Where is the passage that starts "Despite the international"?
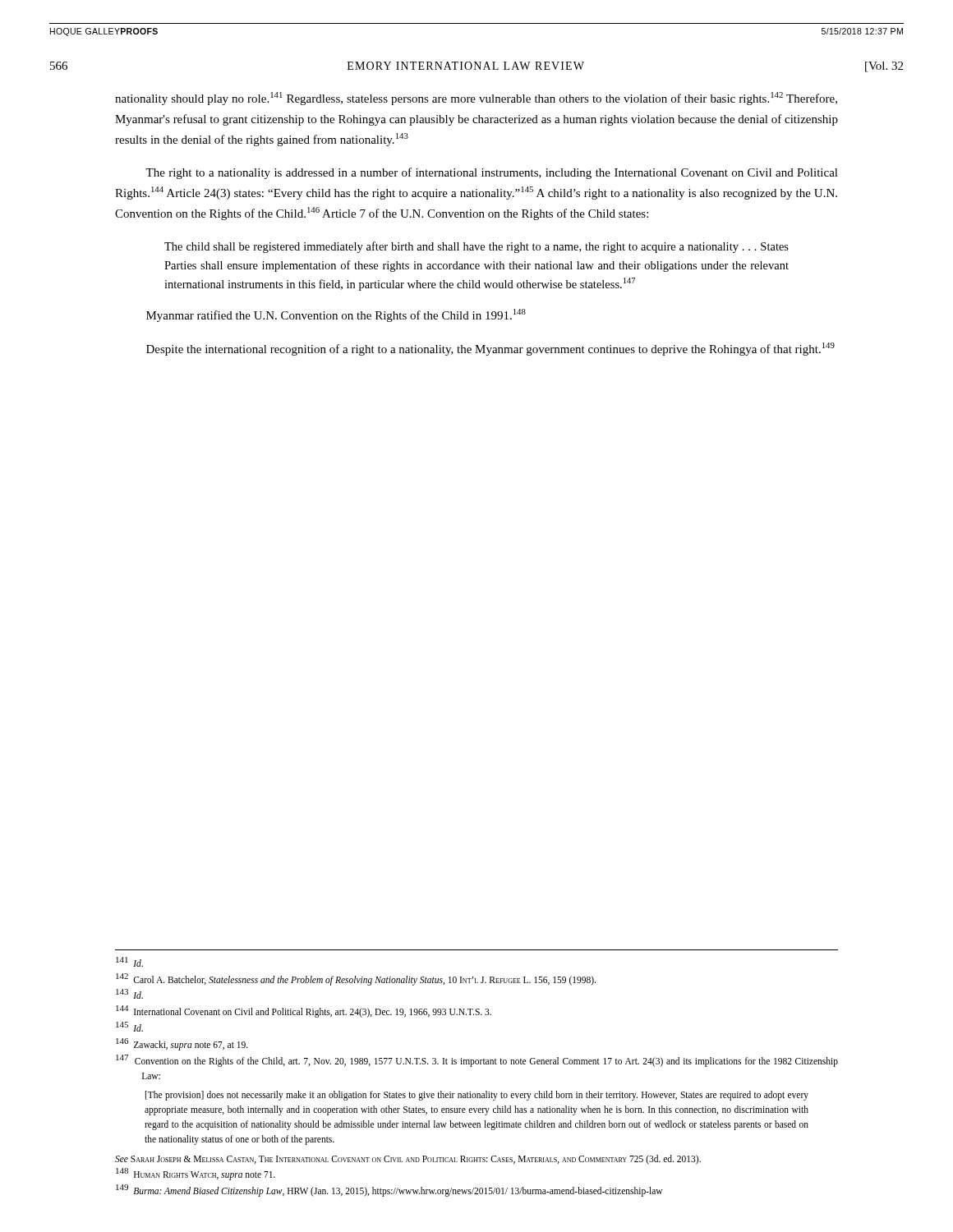953x1232 pixels. [x=490, y=348]
